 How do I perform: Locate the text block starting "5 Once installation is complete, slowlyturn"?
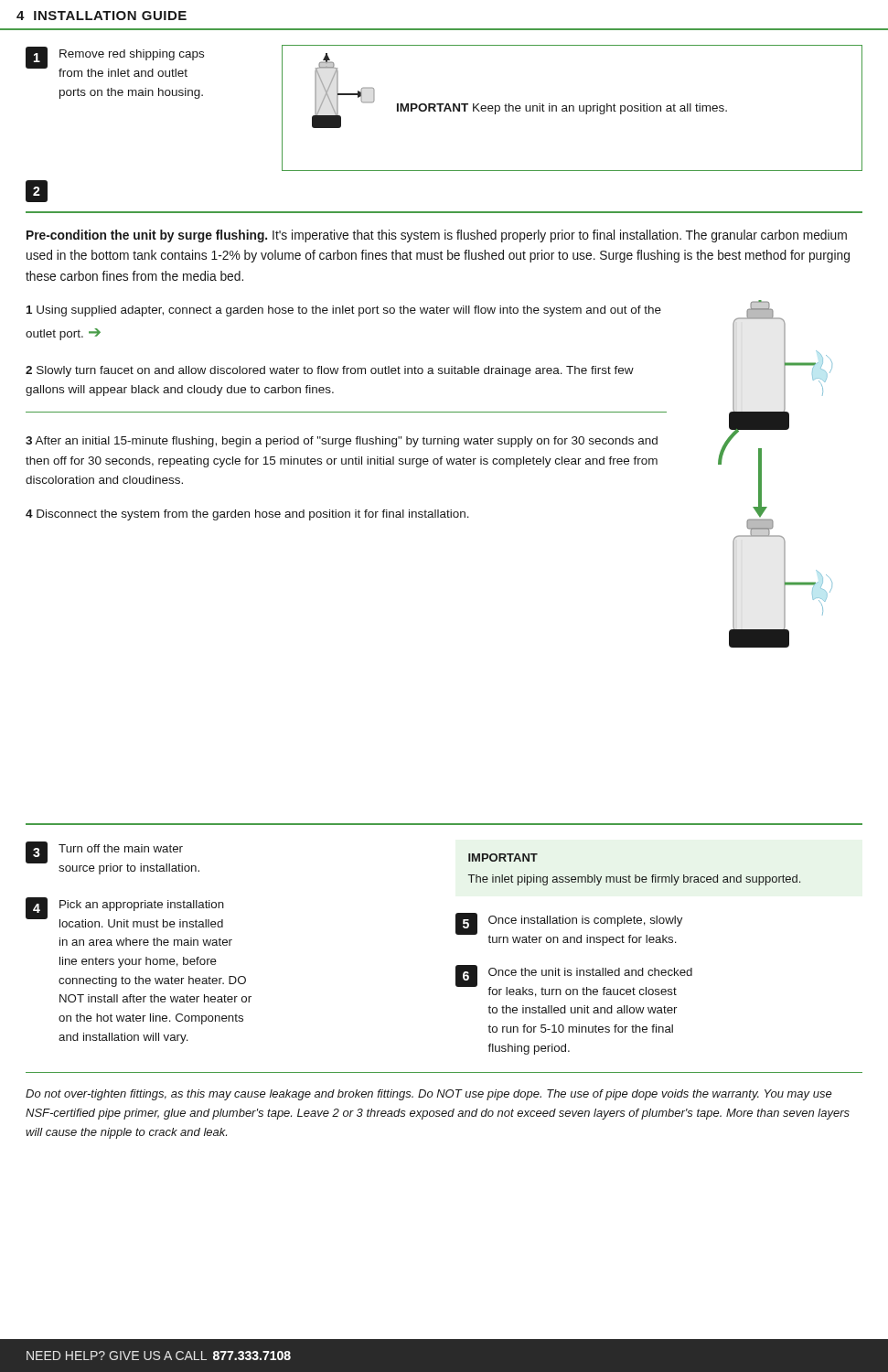click(x=569, y=930)
